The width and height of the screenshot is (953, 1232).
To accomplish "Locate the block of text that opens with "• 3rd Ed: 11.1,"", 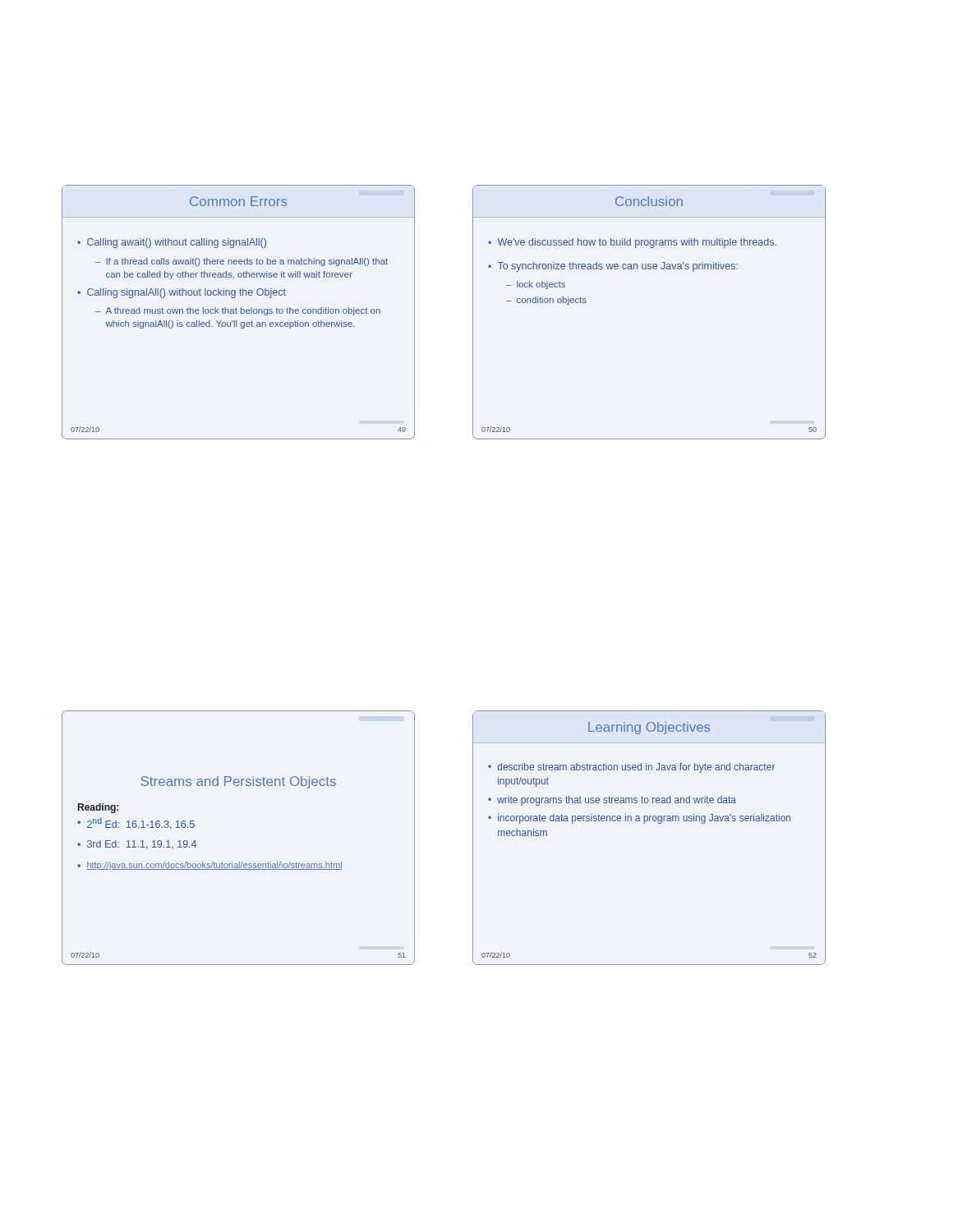I will (x=137, y=845).
